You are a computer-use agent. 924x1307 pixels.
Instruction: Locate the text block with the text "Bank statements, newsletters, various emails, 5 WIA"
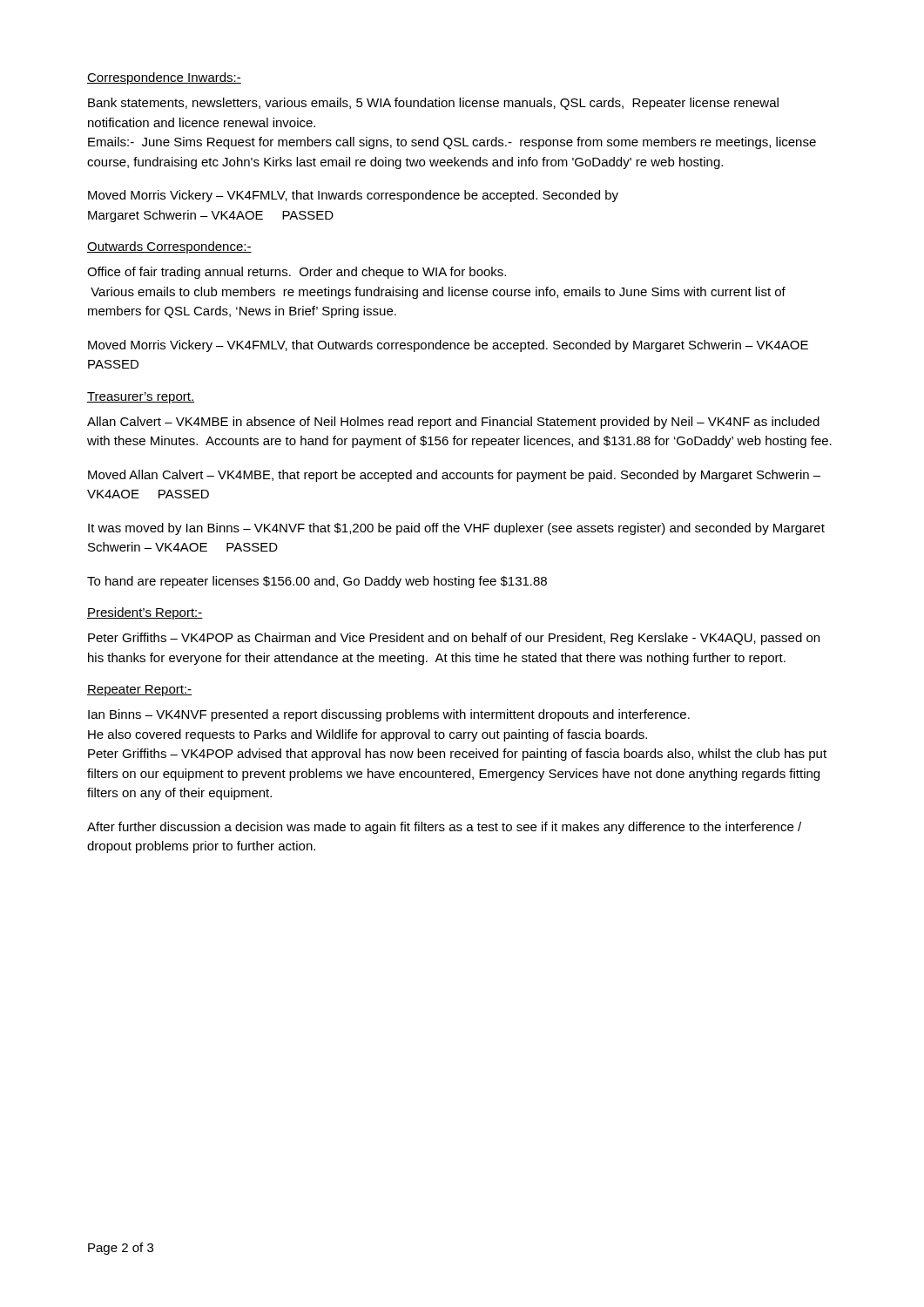[x=452, y=132]
